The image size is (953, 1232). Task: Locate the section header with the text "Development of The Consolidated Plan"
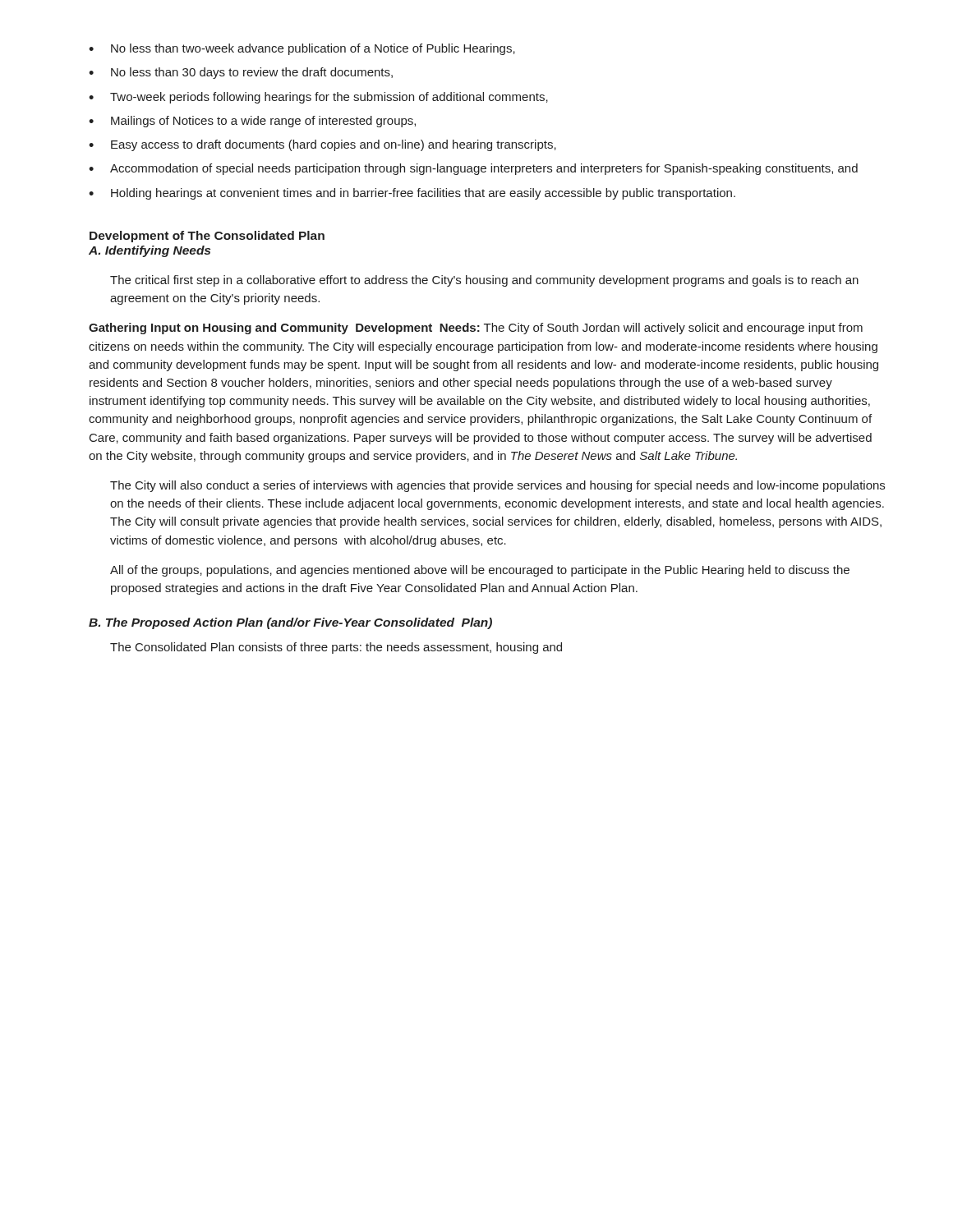[x=207, y=235]
